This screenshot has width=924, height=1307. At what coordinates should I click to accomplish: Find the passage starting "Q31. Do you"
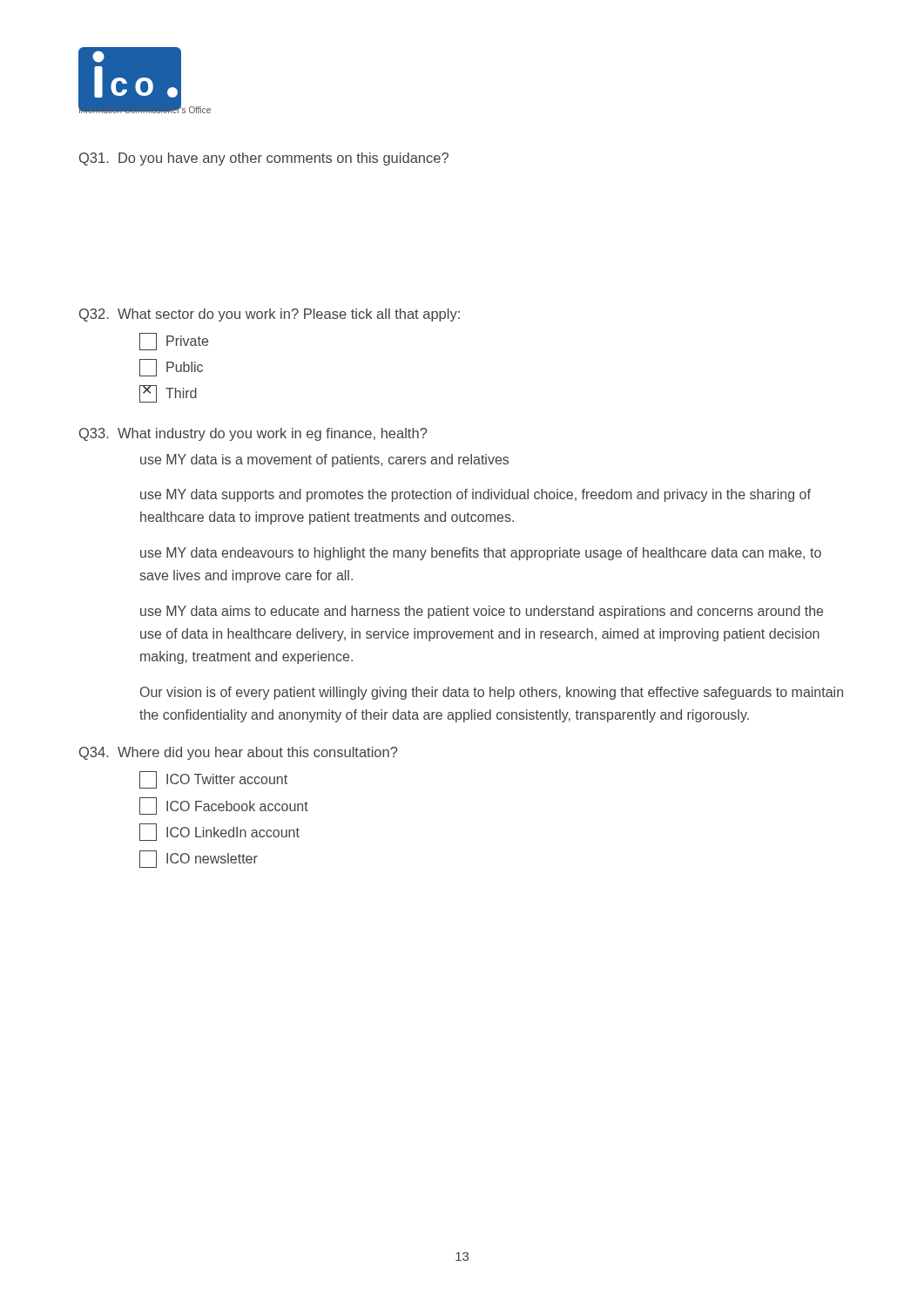(x=264, y=158)
